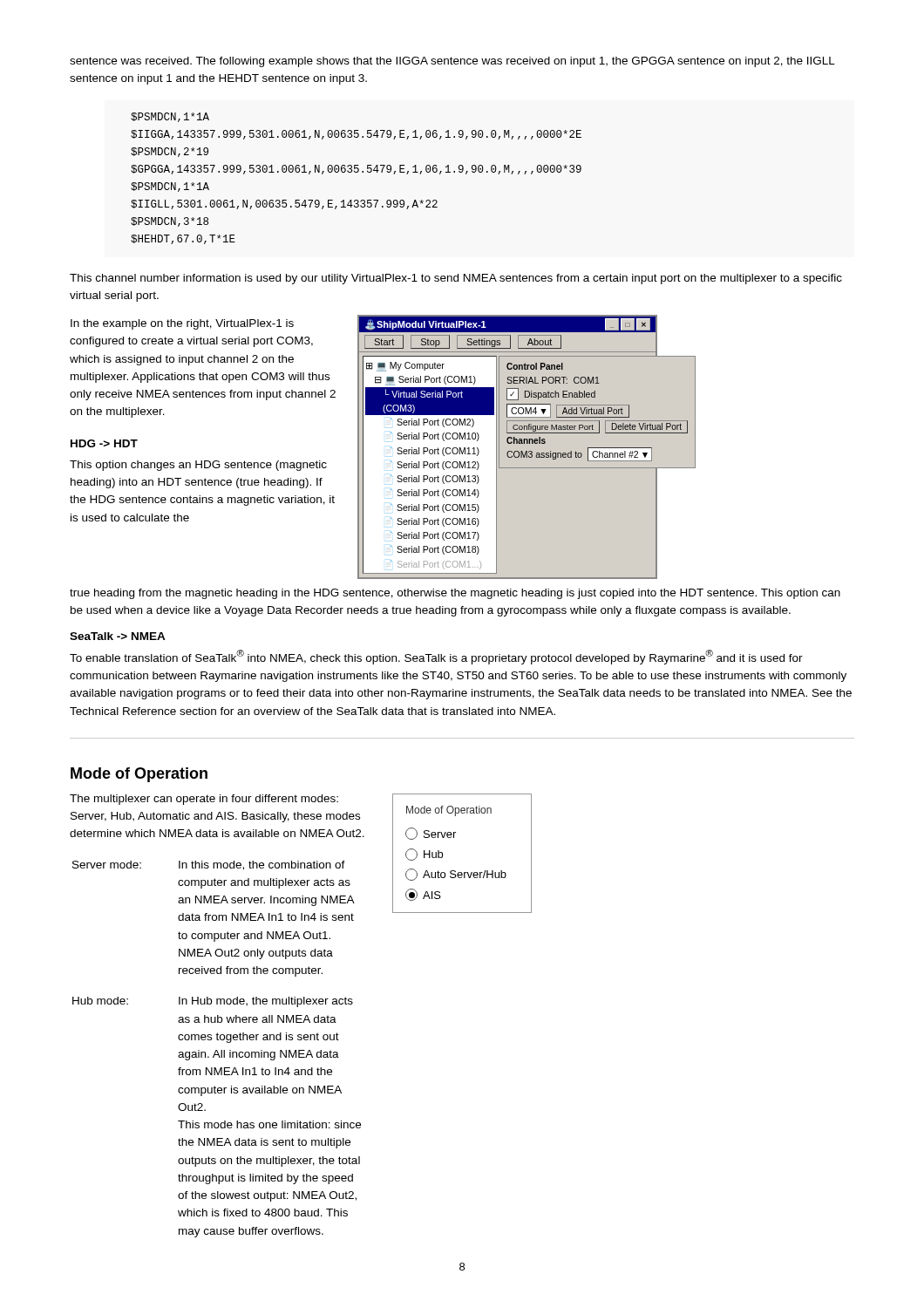The width and height of the screenshot is (924, 1308).
Task: Navigate to the region starting "Mode of Operation"
Action: [x=139, y=773]
